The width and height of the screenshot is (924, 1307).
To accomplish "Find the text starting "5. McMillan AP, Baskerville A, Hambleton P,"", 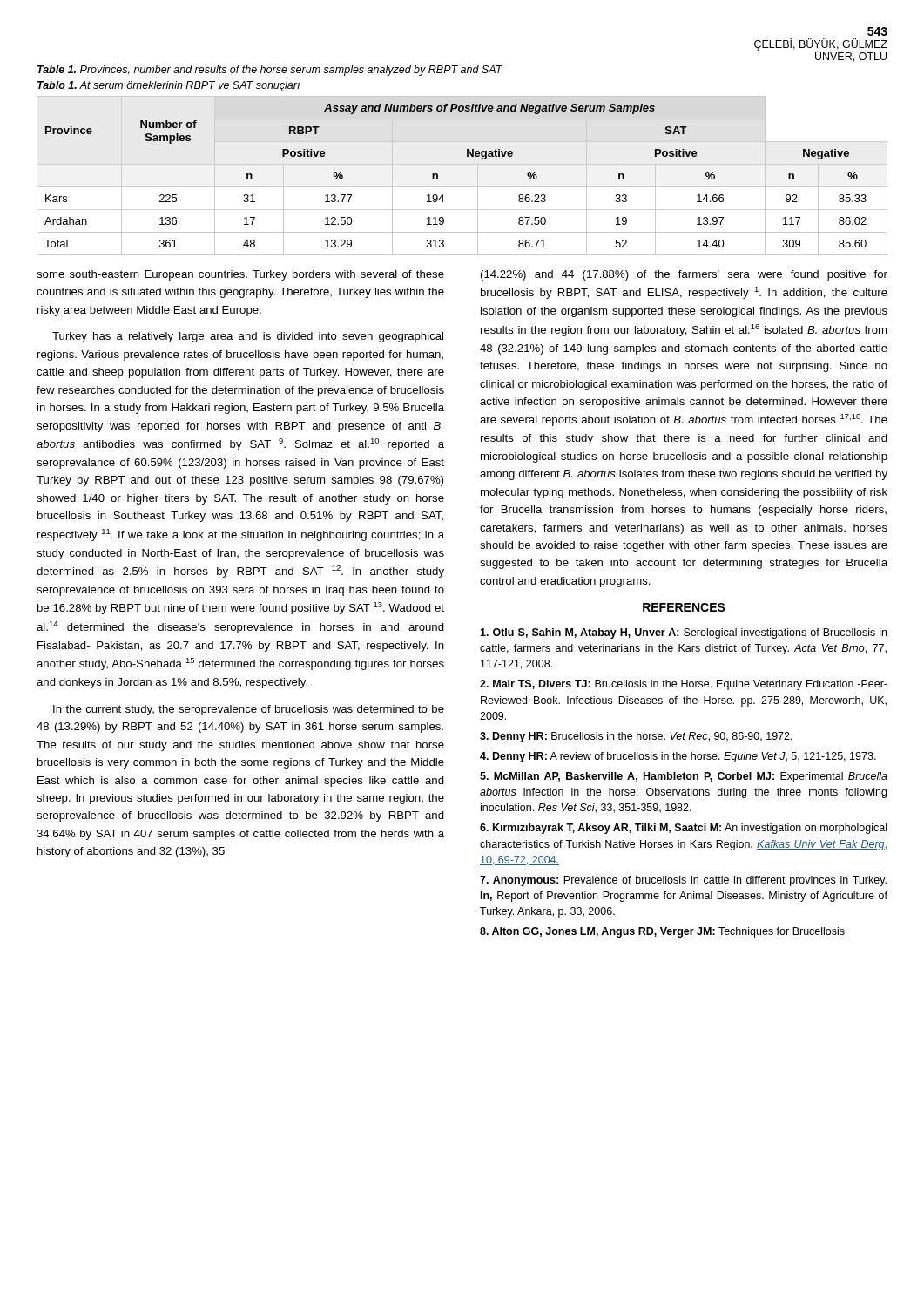I will pyautogui.click(x=684, y=792).
